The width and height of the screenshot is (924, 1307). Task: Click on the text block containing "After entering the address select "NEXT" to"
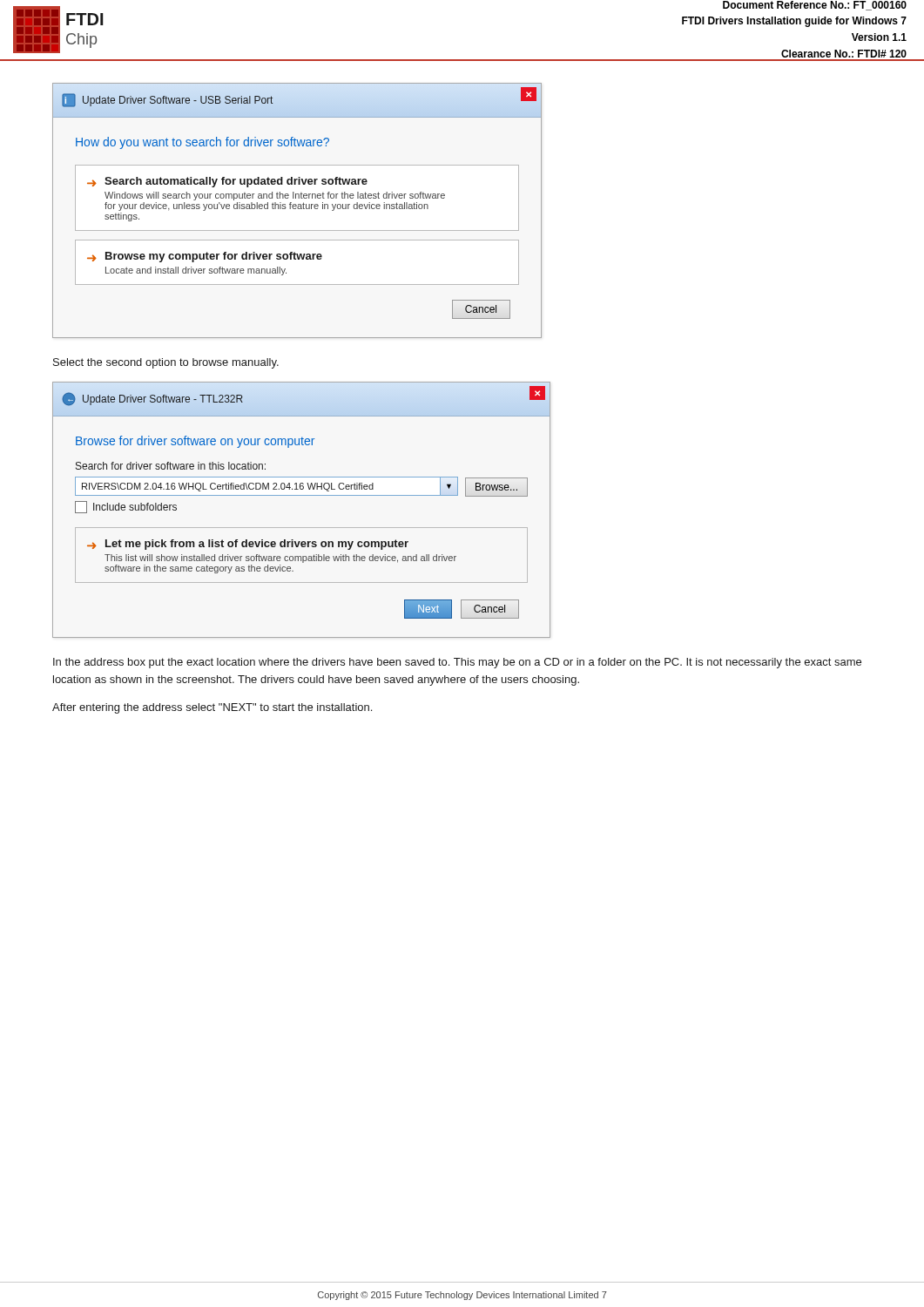[213, 707]
